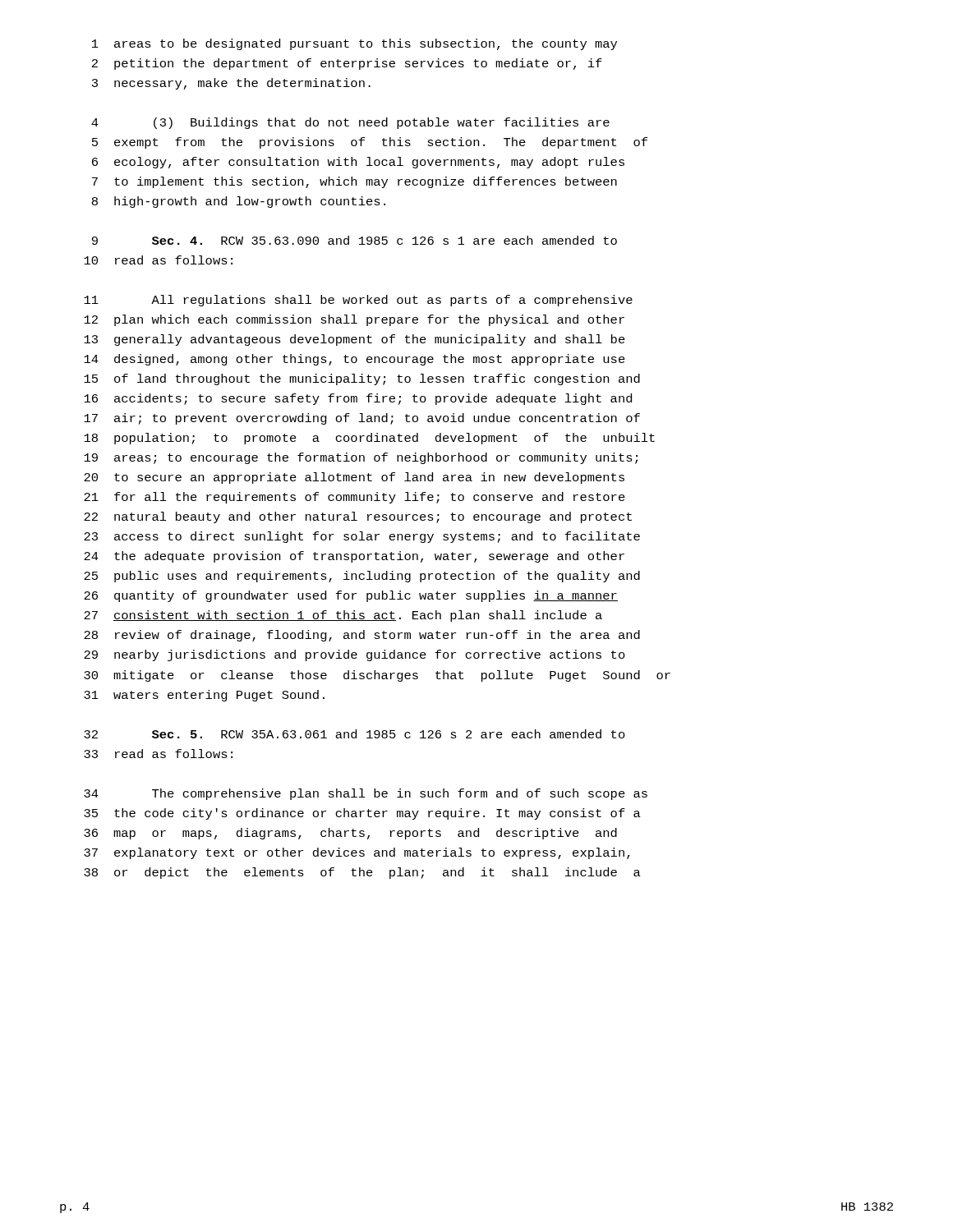Point to the text starting "9 Sec. 4. RCW 35.63.090 and"
This screenshot has height=1232, width=953.
[x=476, y=251]
